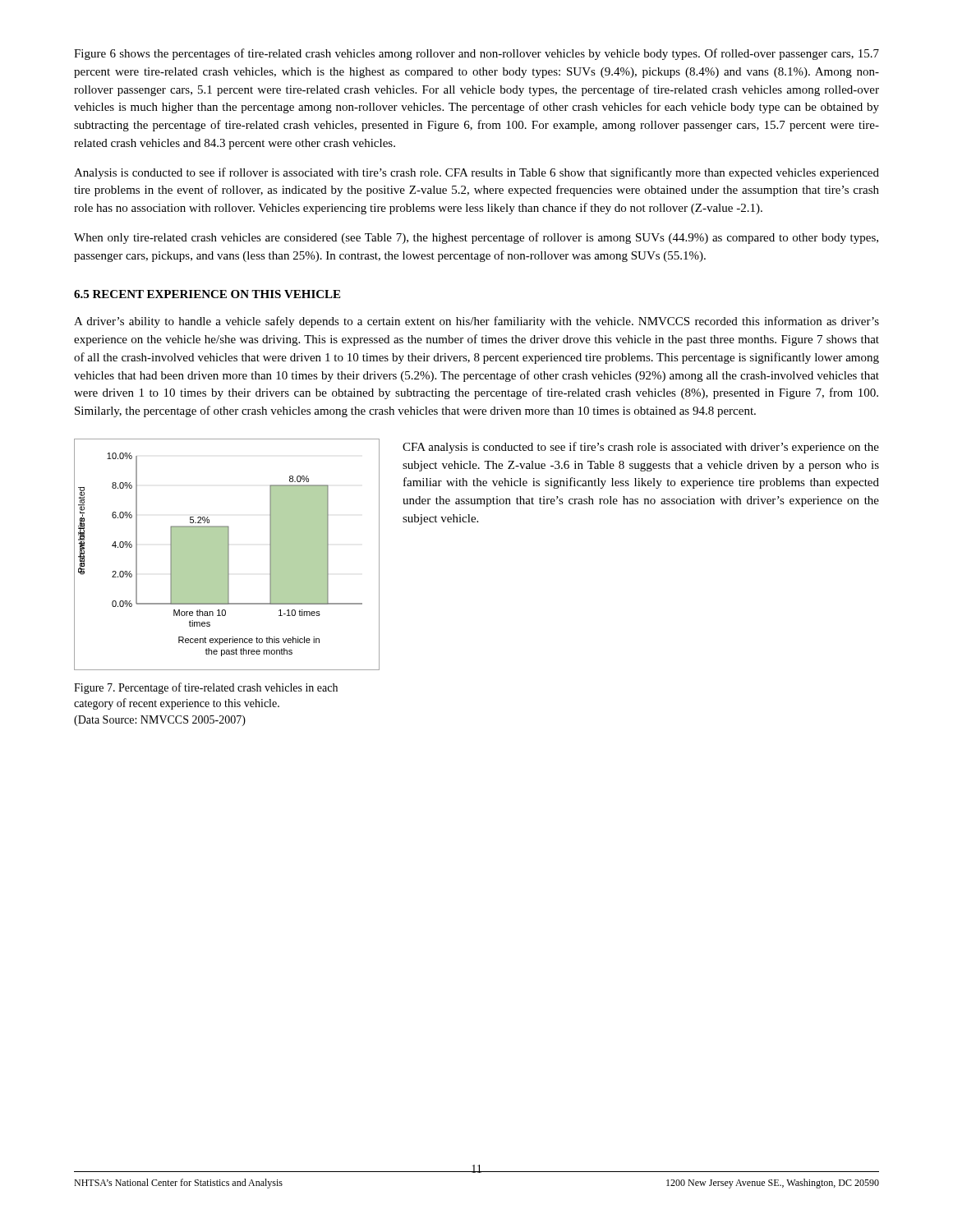
Task: Locate the text block containing "CFA analysis is conducted to"
Action: [x=641, y=483]
